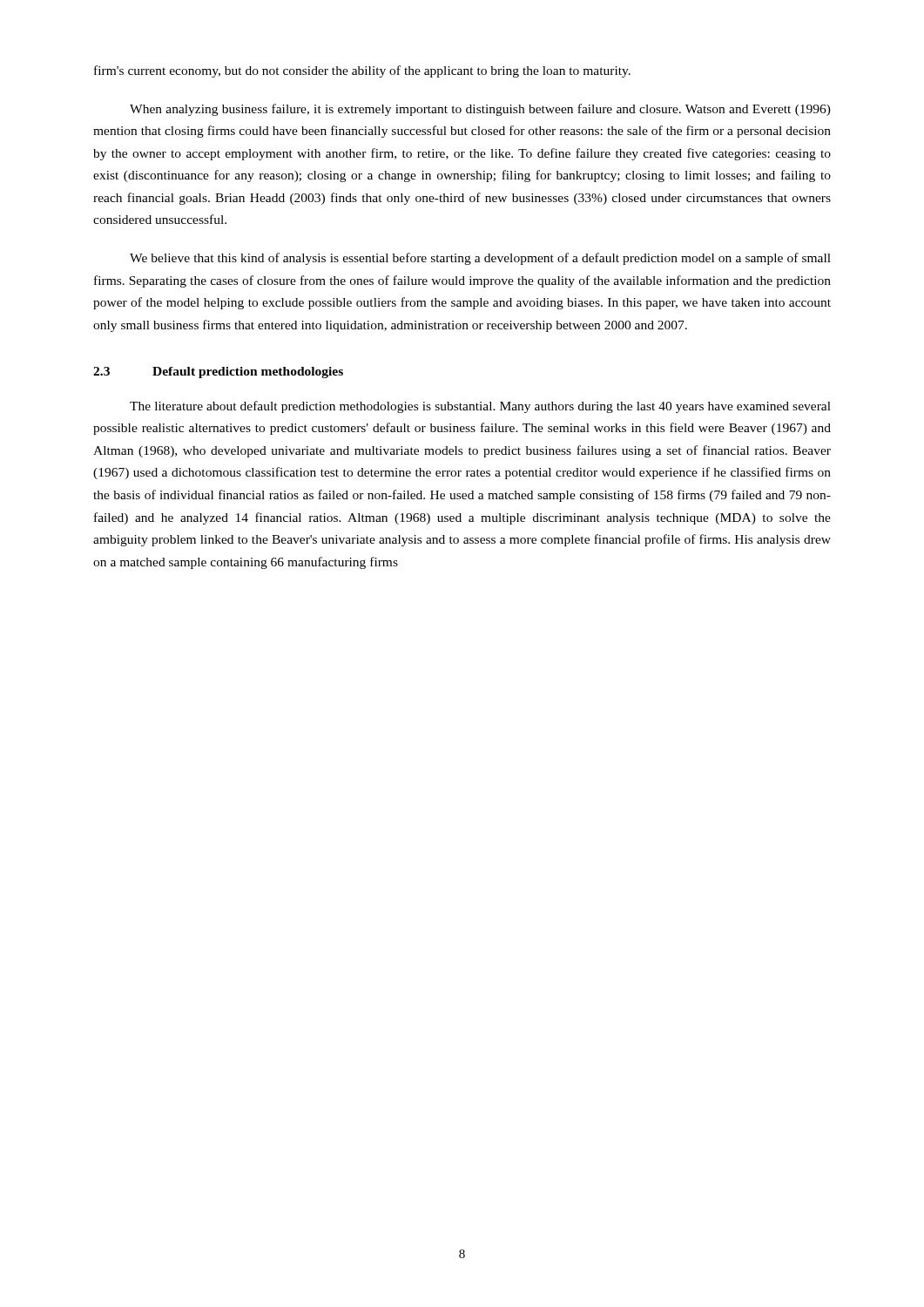Find the text block with the text "We believe that this kind of"
The width and height of the screenshot is (924, 1307).
pyautogui.click(x=462, y=291)
